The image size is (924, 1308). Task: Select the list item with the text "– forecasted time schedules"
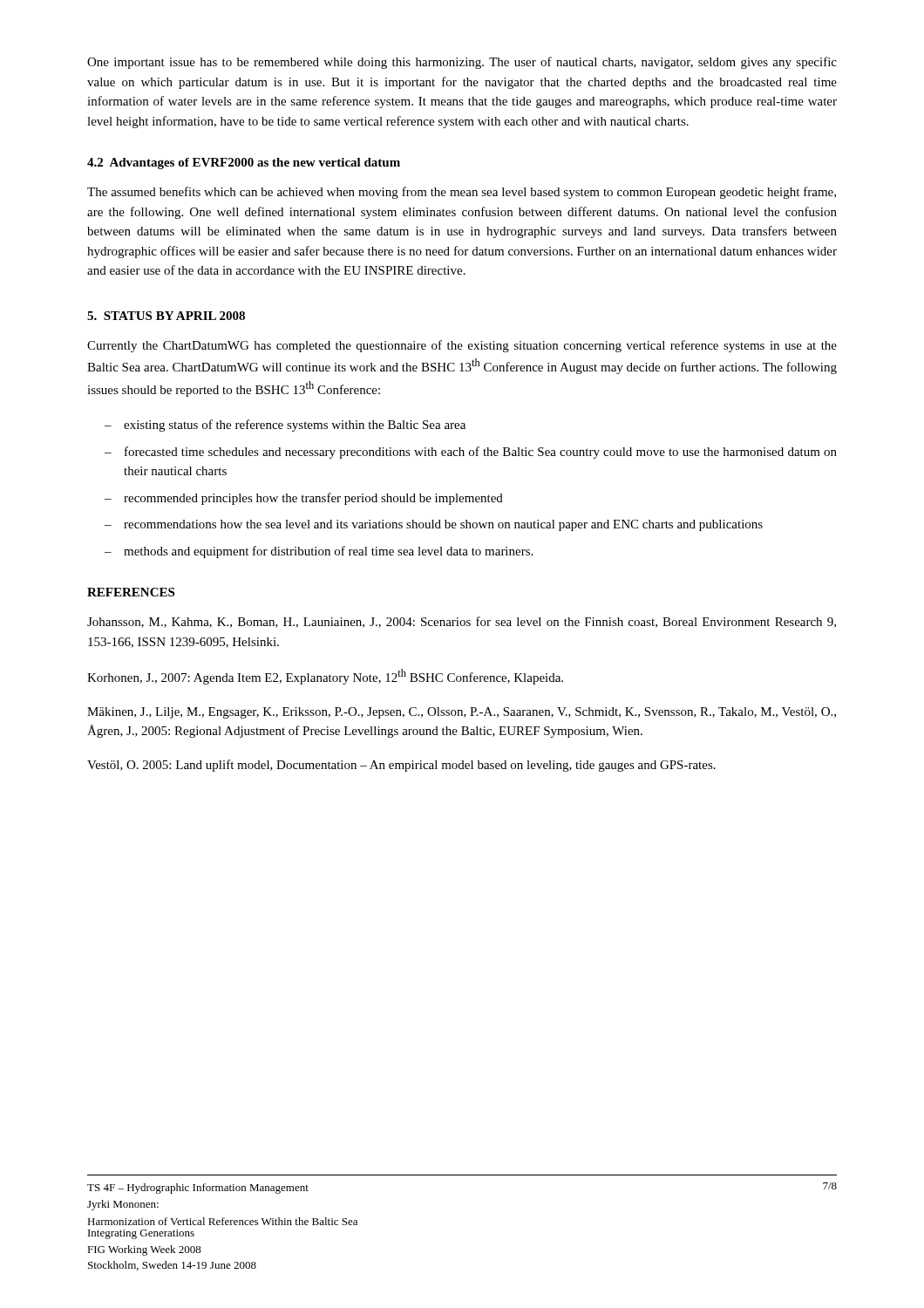471,461
